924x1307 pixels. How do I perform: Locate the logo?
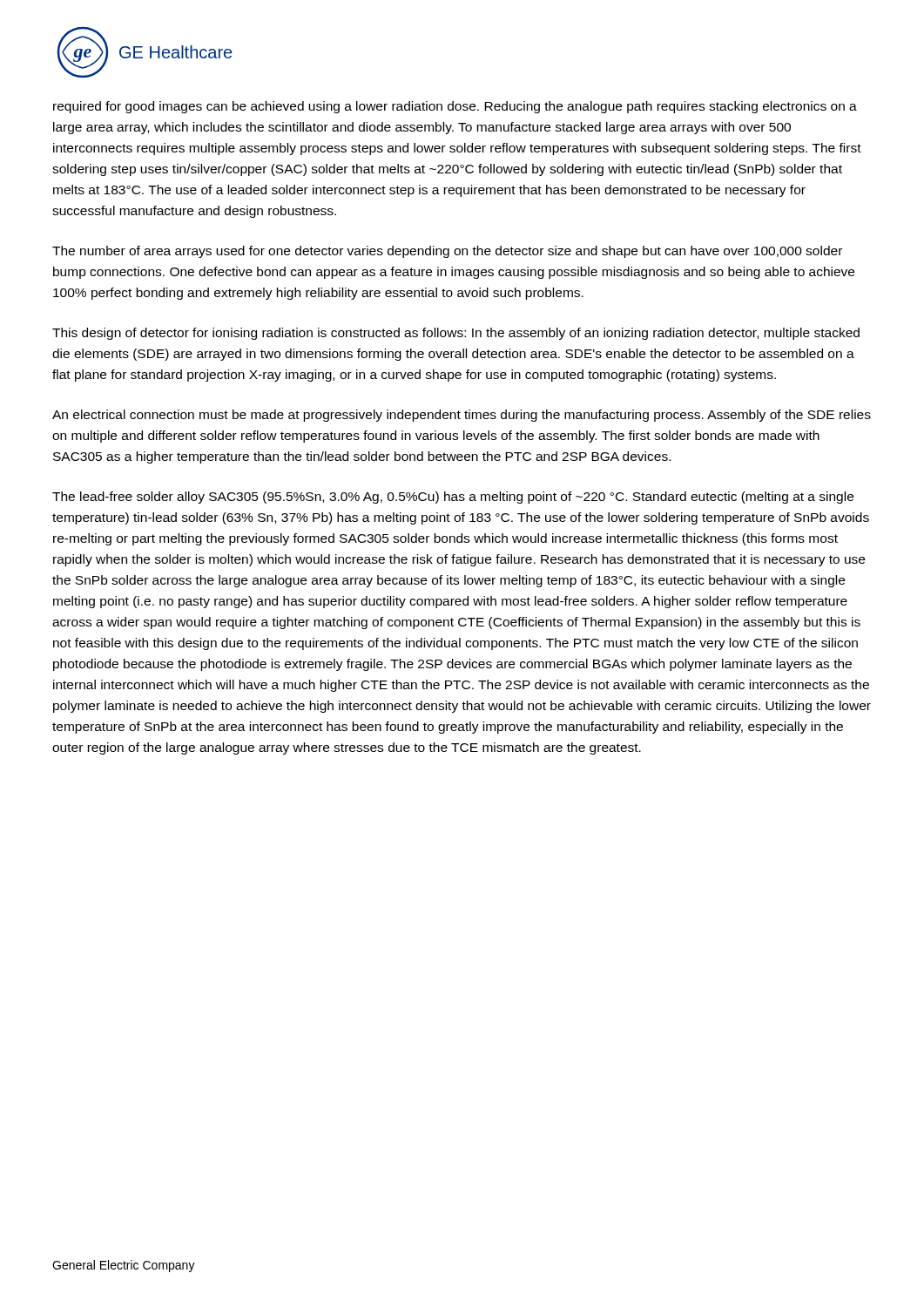142,52
